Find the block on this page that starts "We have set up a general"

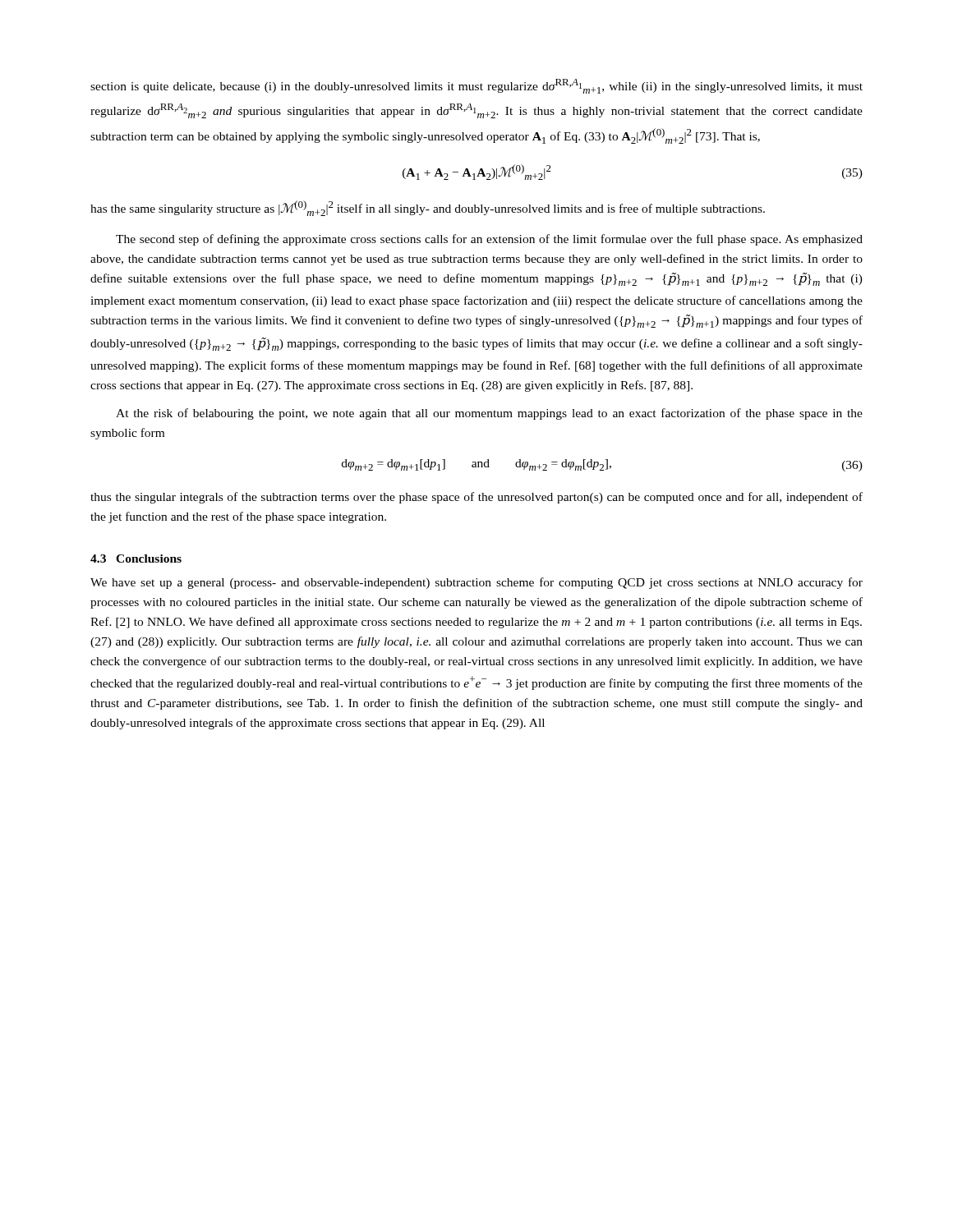coord(476,653)
